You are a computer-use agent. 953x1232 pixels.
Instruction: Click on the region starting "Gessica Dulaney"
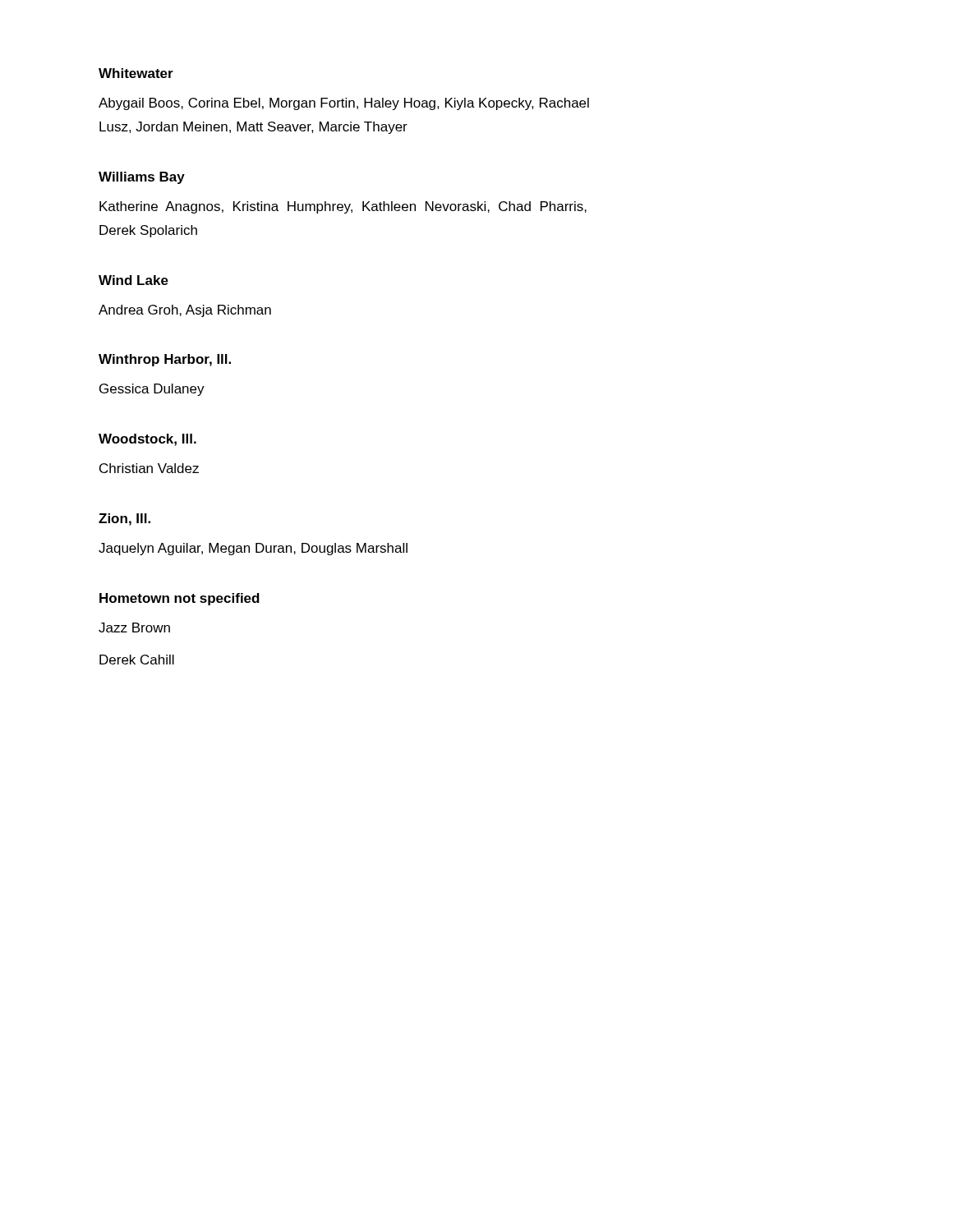pyautogui.click(x=151, y=389)
